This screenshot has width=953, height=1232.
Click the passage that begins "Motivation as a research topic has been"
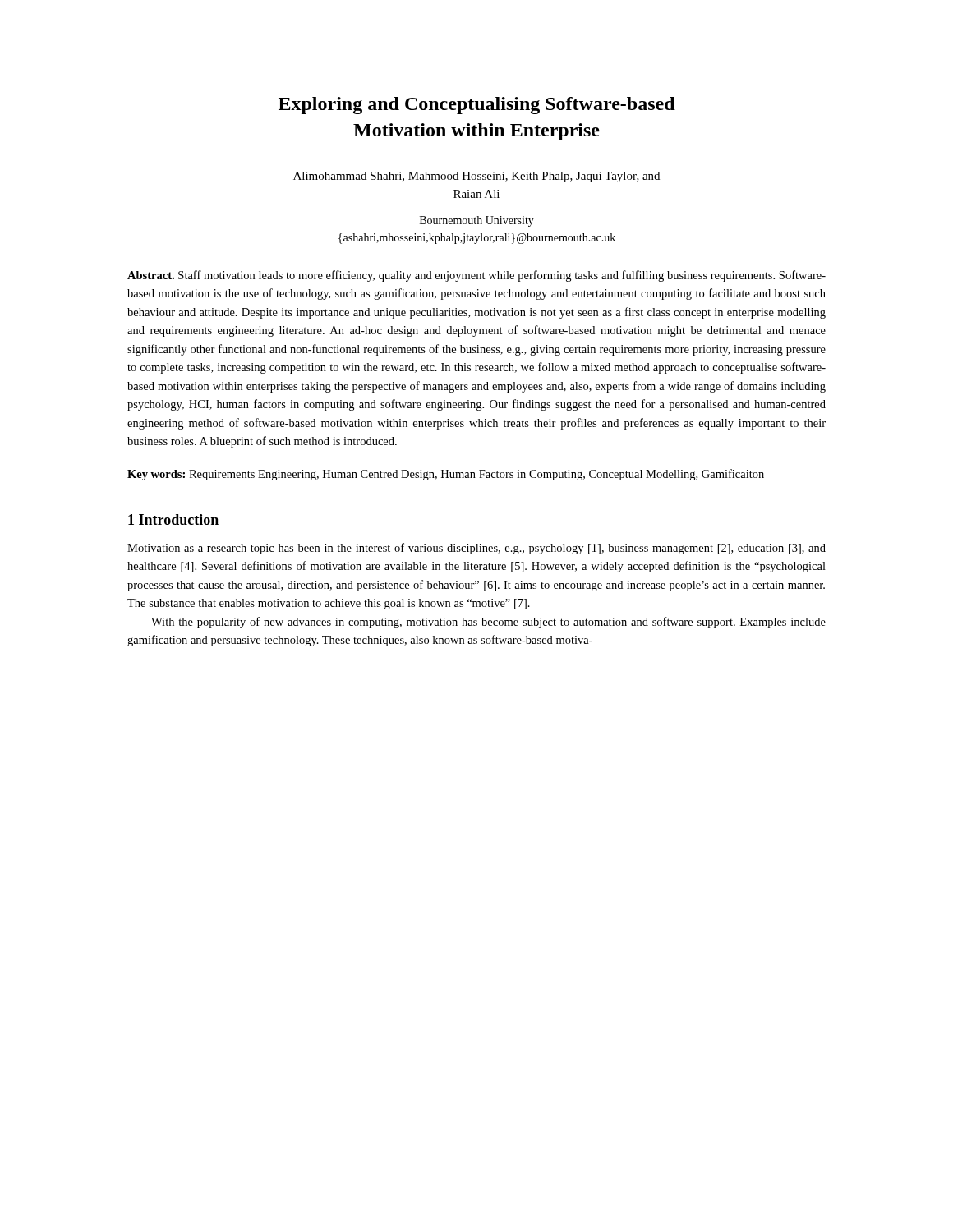point(476,576)
